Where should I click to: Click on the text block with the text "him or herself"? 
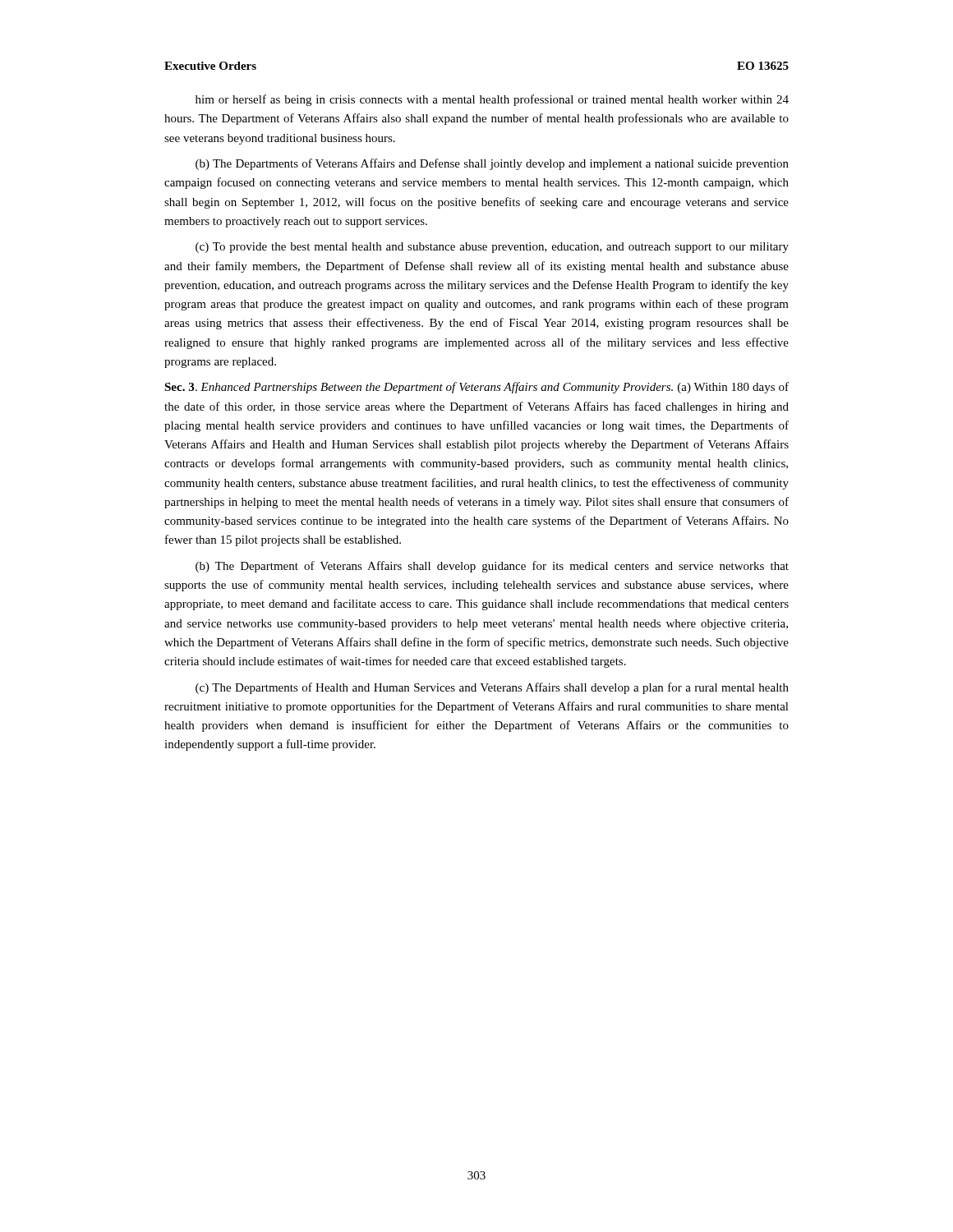(x=476, y=422)
